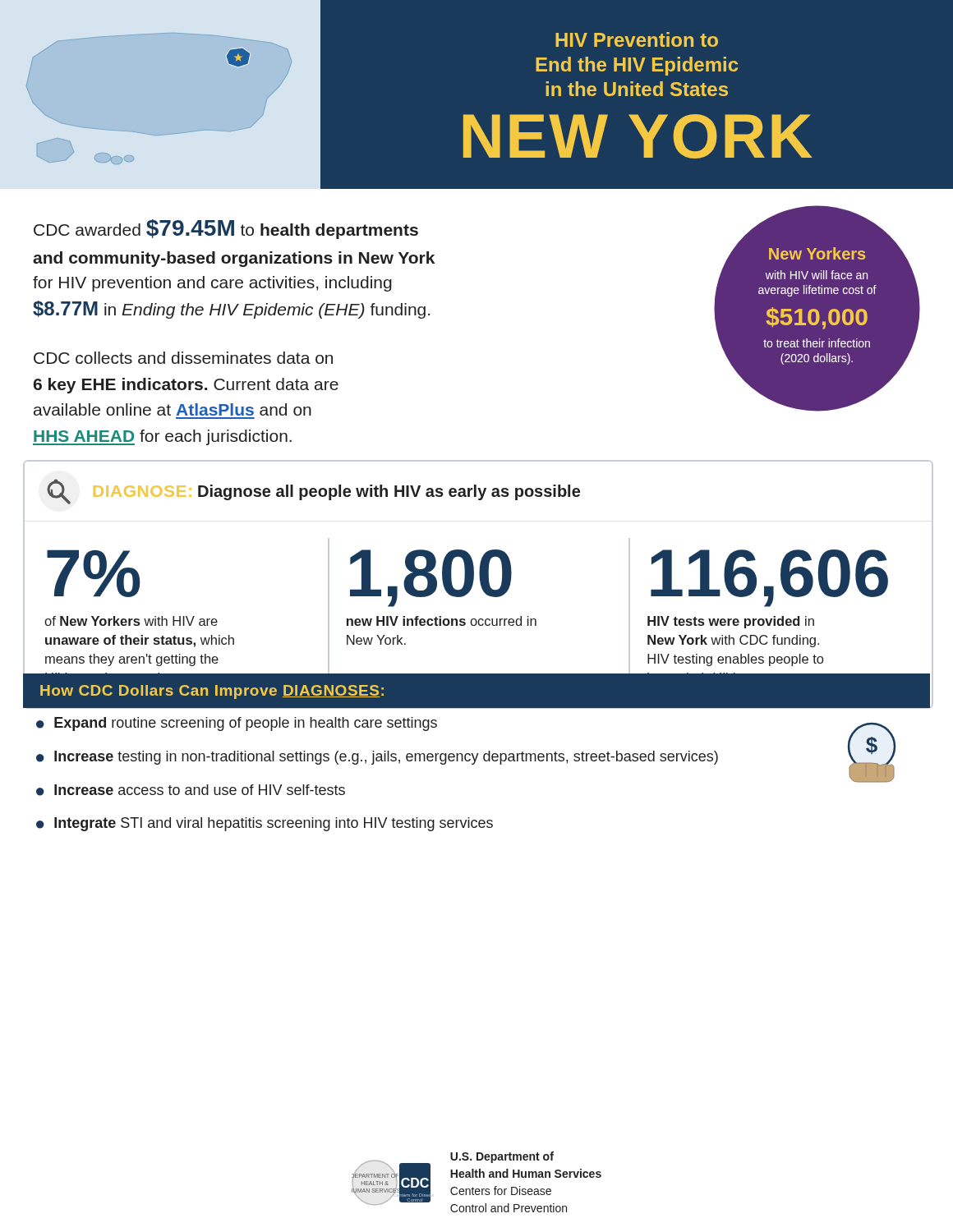The width and height of the screenshot is (953, 1232).
Task: Find the list item that reads "● Increase testing"
Action: 377,758
